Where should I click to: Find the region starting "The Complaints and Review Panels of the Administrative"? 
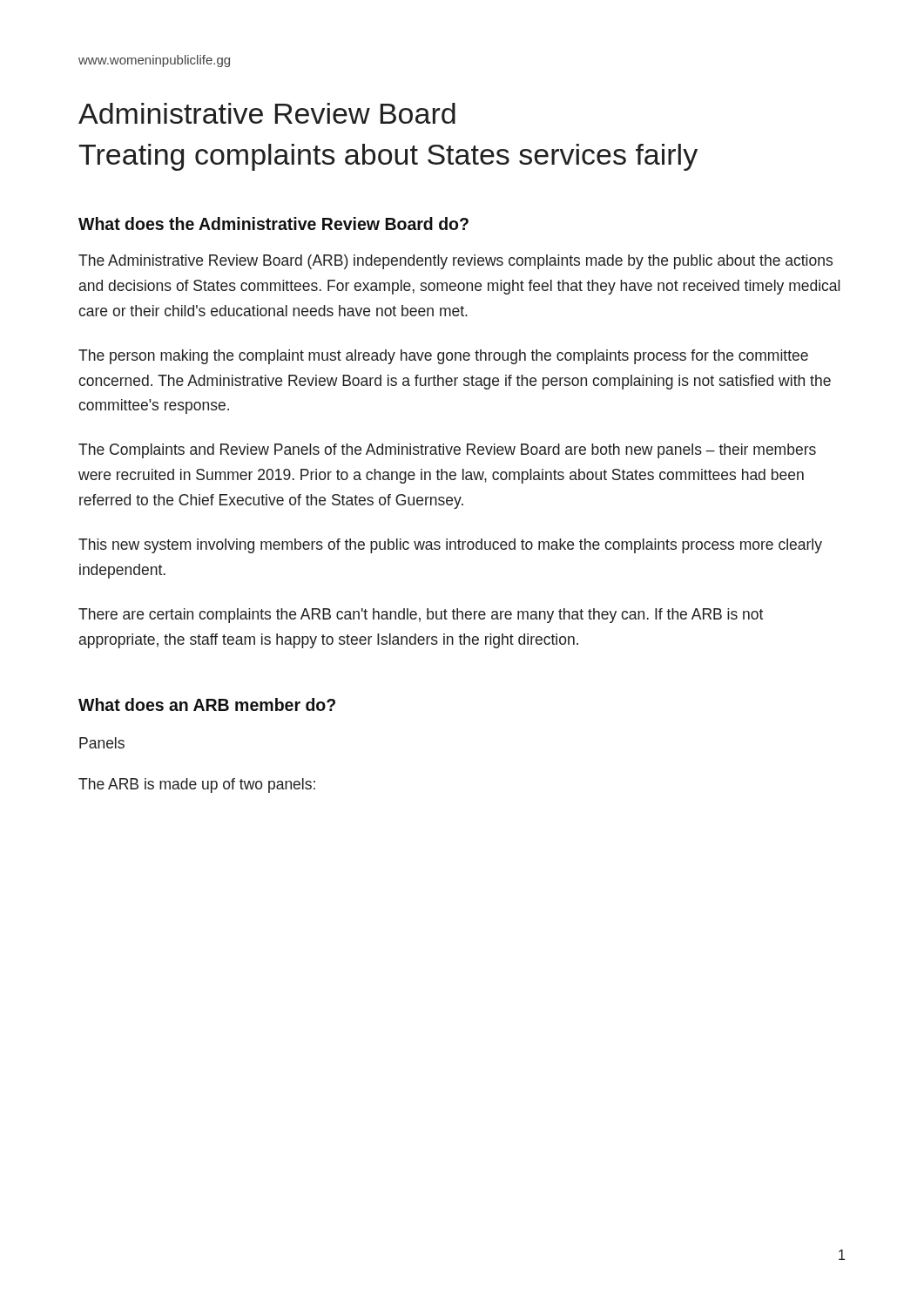tap(447, 475)
